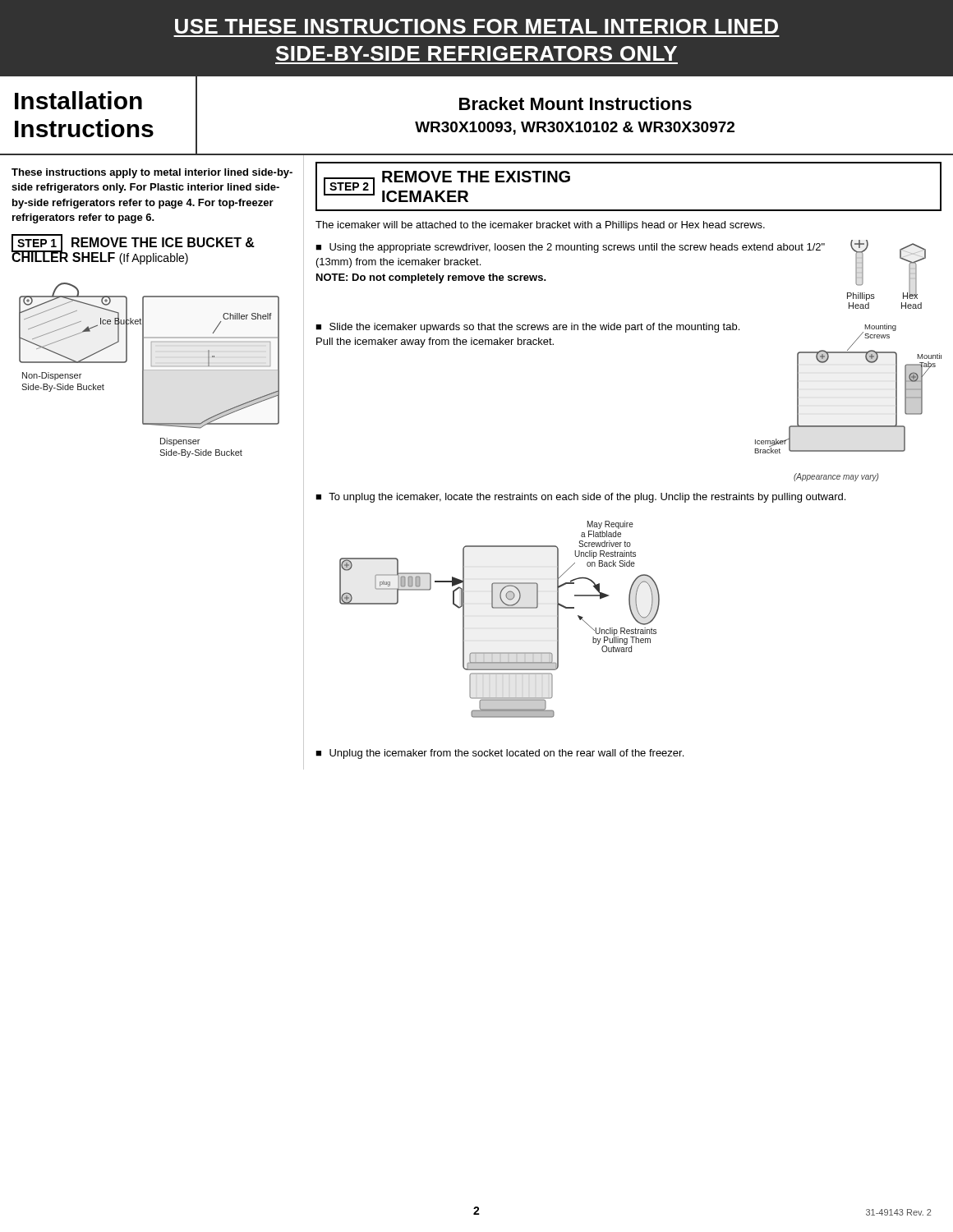Navigate to the element starting "These instructions apply to"
The width and height of the screenshot is (953, 1232).
(152, 195)
